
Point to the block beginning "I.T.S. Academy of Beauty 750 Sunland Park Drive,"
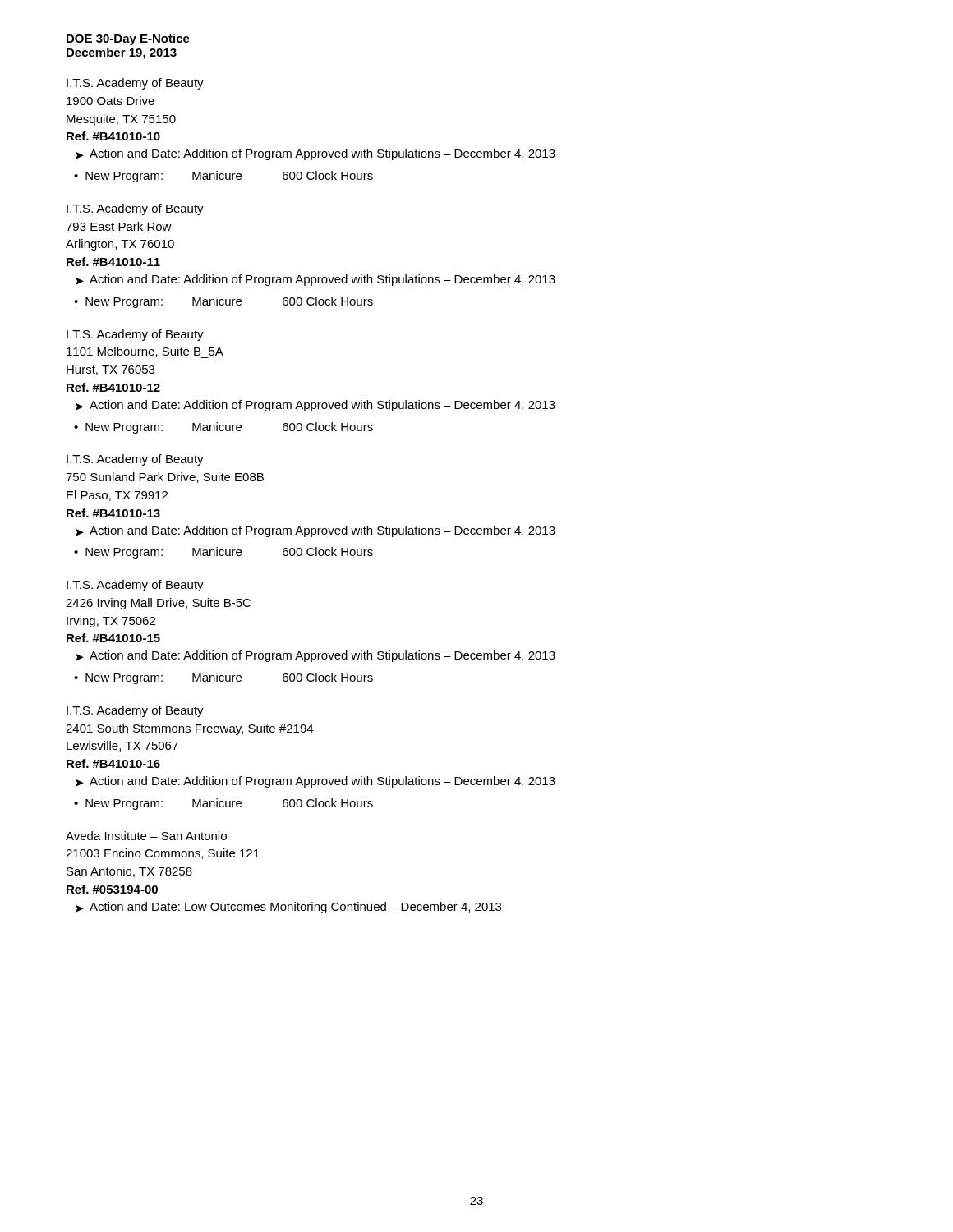click(x=165, y=477)
